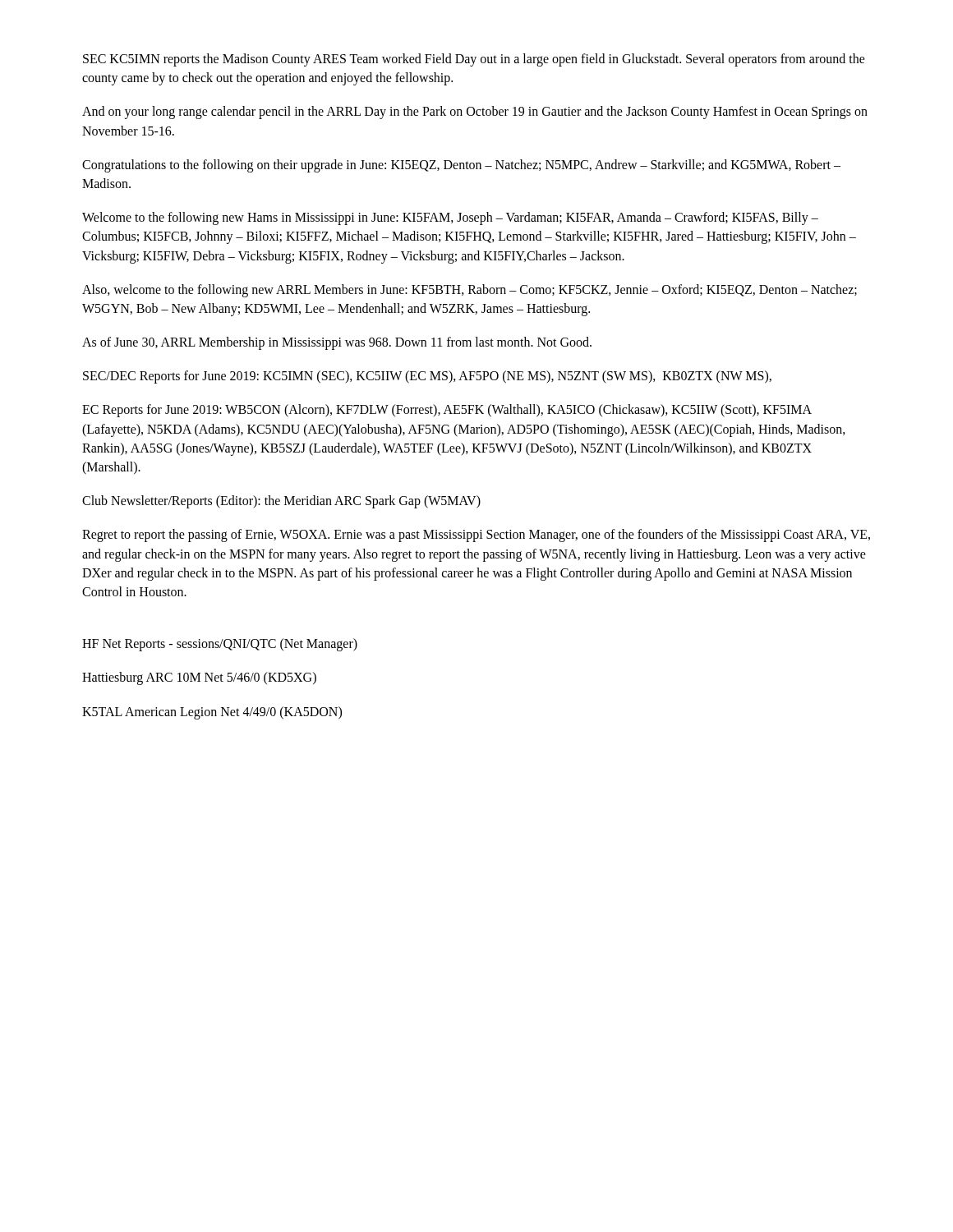
Task: Click on the region starting "EC Reports for June 2019: WB5CON"
Action: [x=464, y=438]
